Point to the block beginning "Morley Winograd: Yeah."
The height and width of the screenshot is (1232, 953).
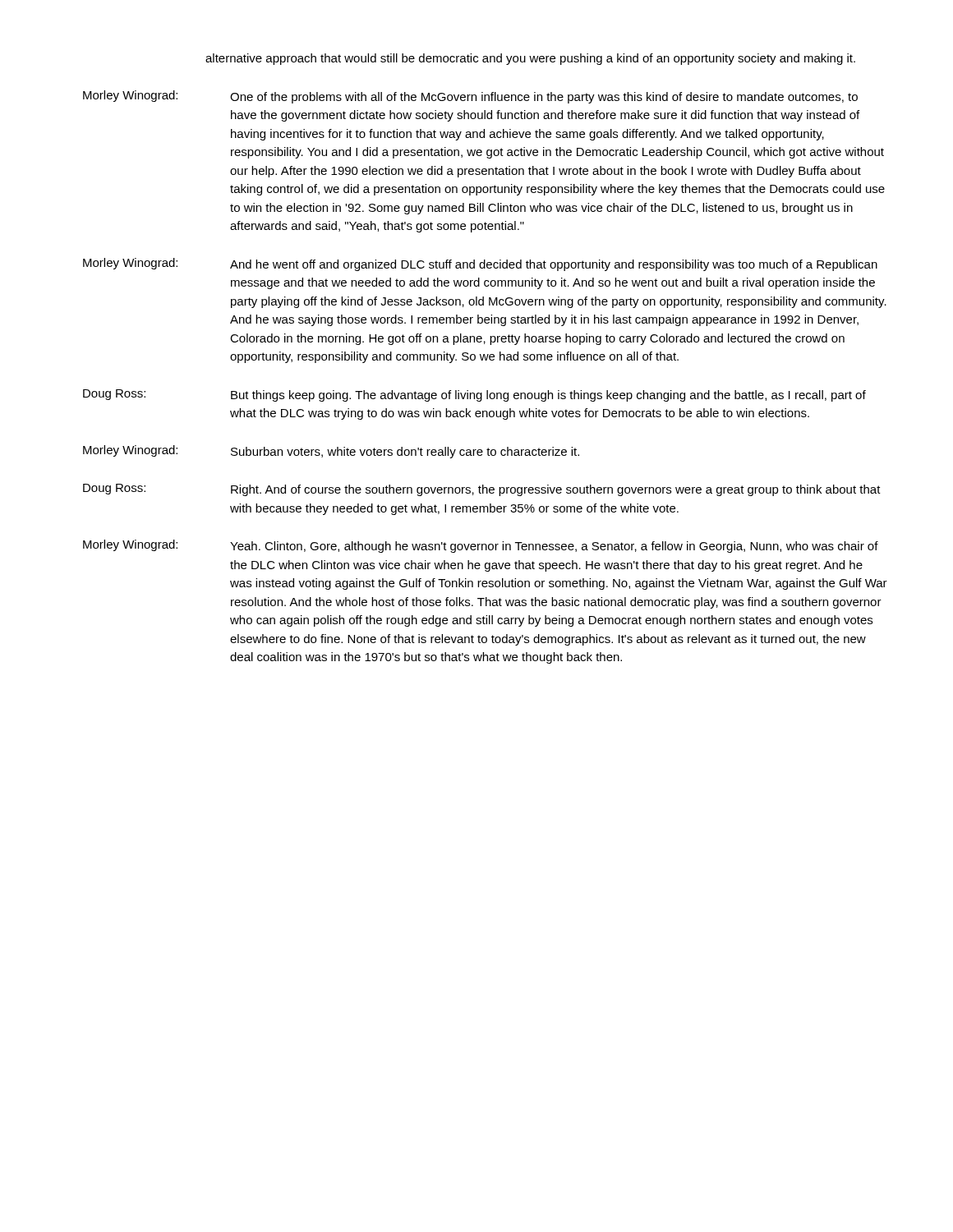click(x=485, y=602)
